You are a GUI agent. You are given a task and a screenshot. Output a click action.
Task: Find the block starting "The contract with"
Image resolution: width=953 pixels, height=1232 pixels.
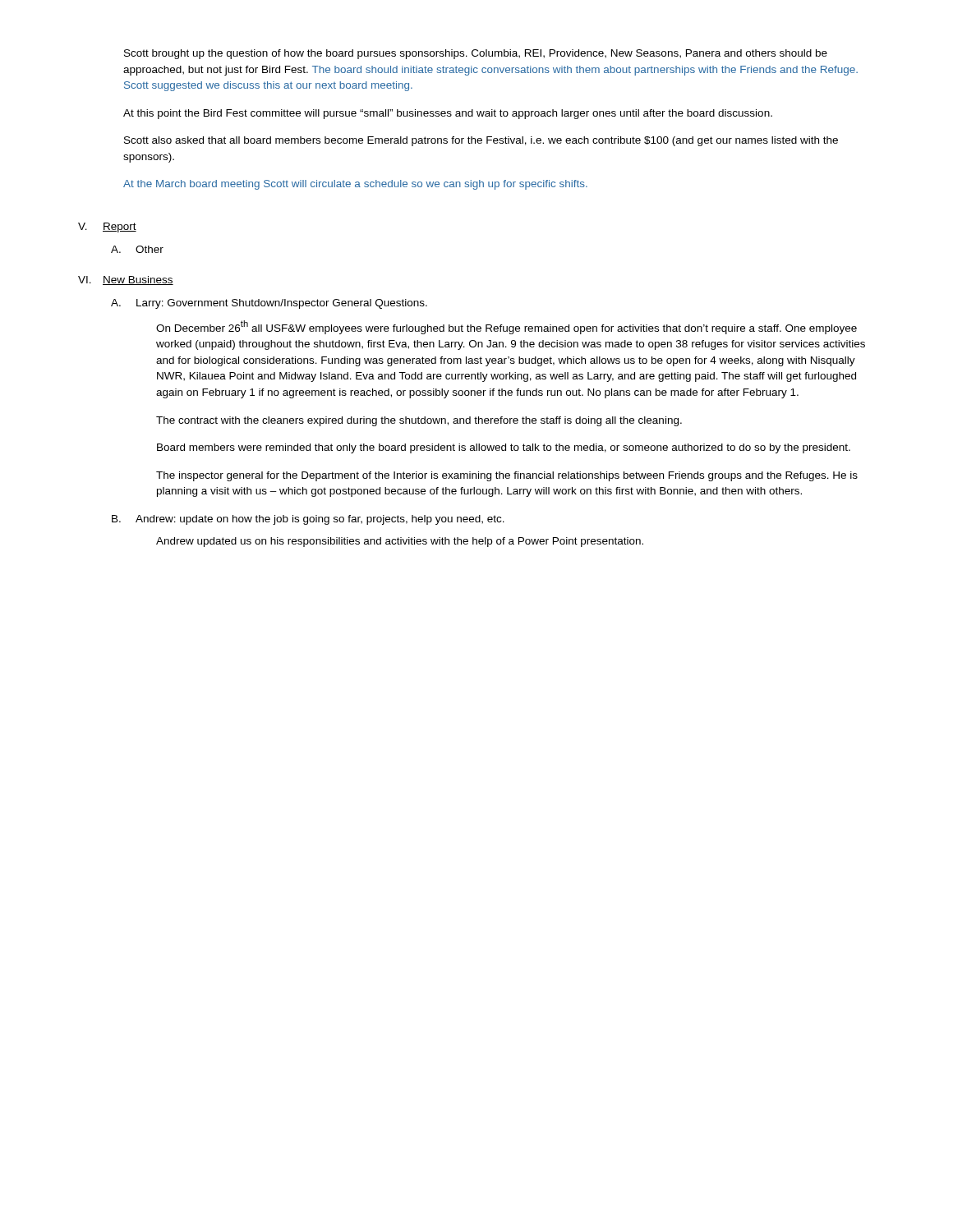point(419,420)
